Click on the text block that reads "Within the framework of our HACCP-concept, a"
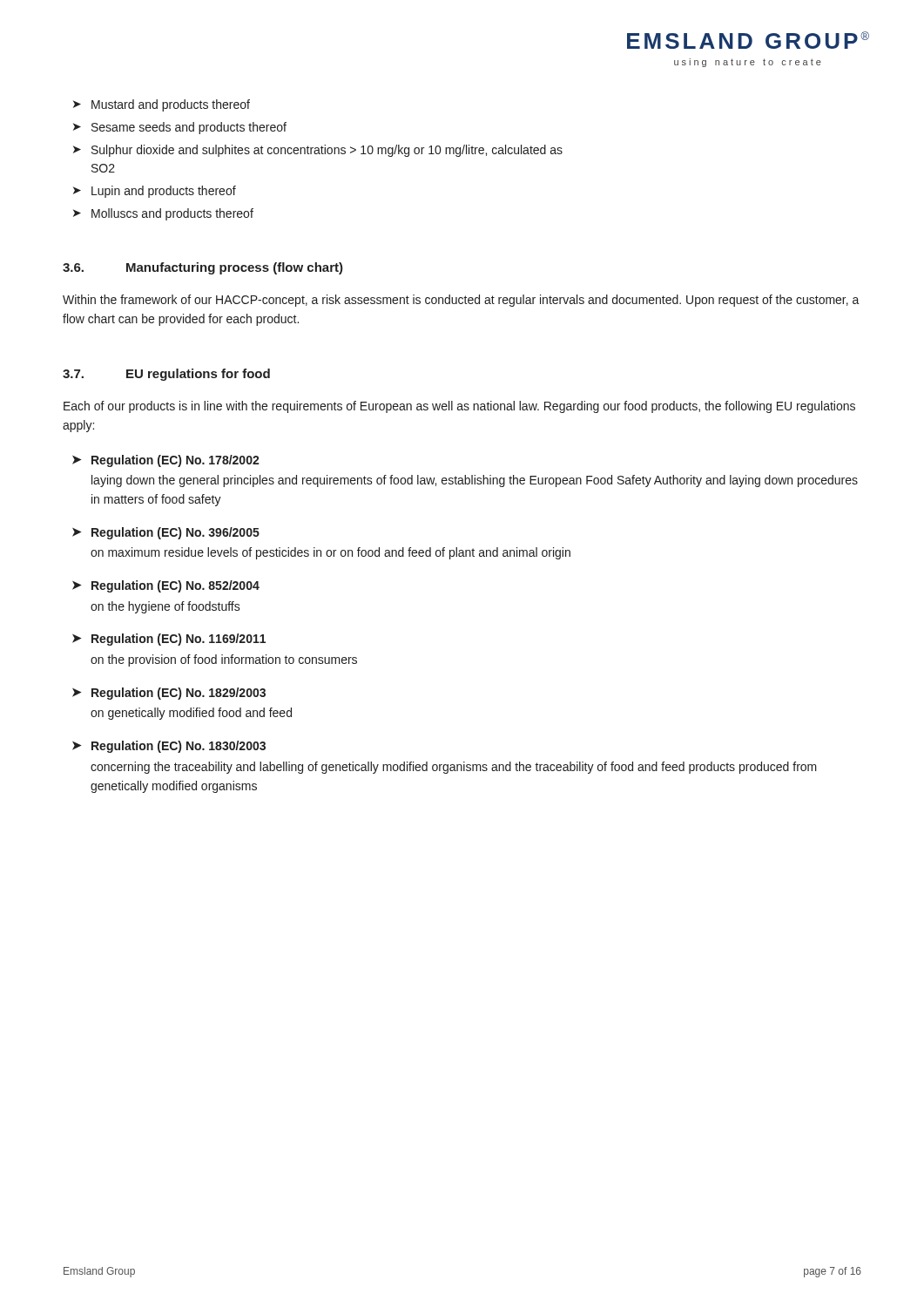Screen dimensions: 1307x924 point(461,309)
